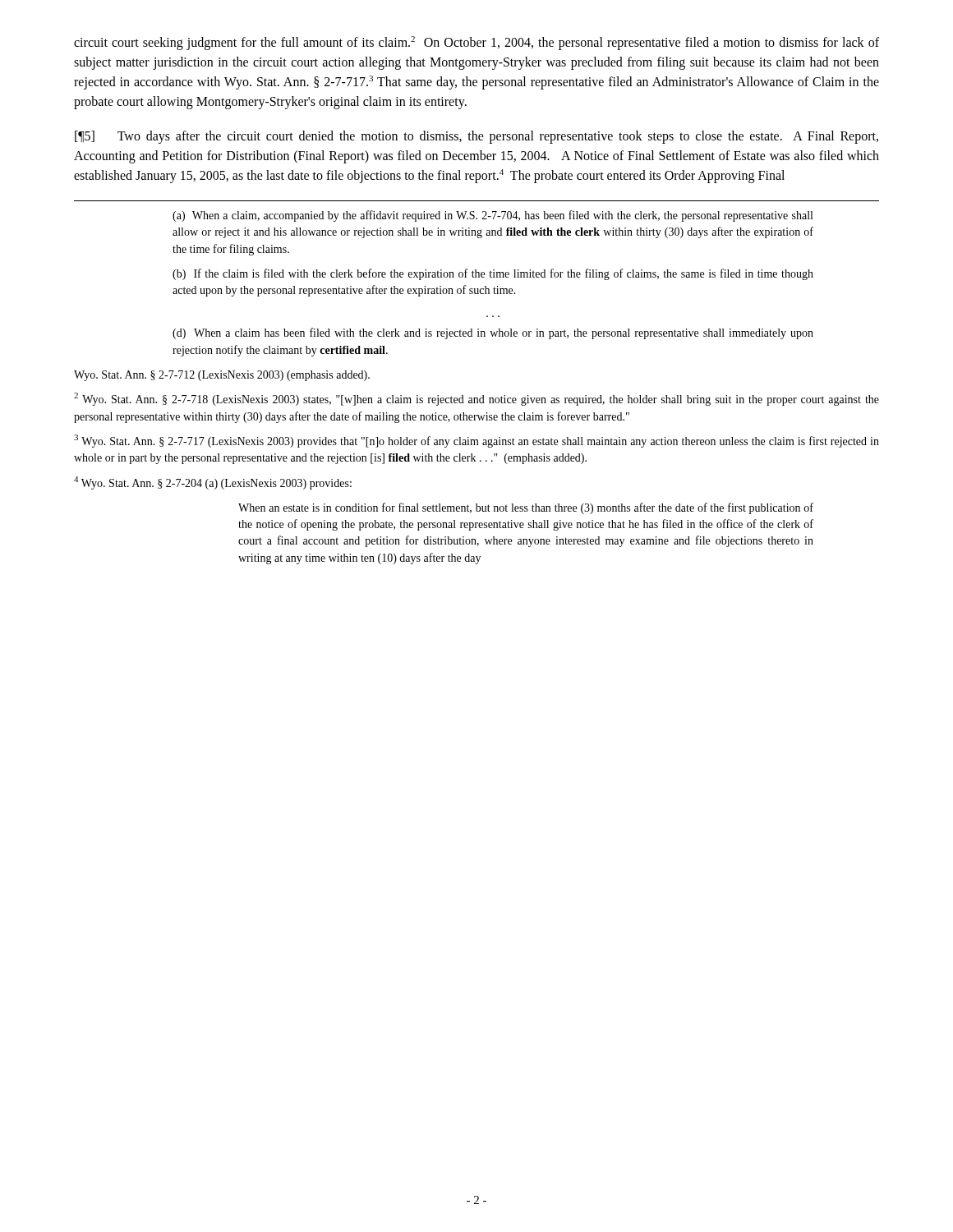Find the text block containing "(b) If the"
The image size is (953, 1232).
(x=493, y=283)
